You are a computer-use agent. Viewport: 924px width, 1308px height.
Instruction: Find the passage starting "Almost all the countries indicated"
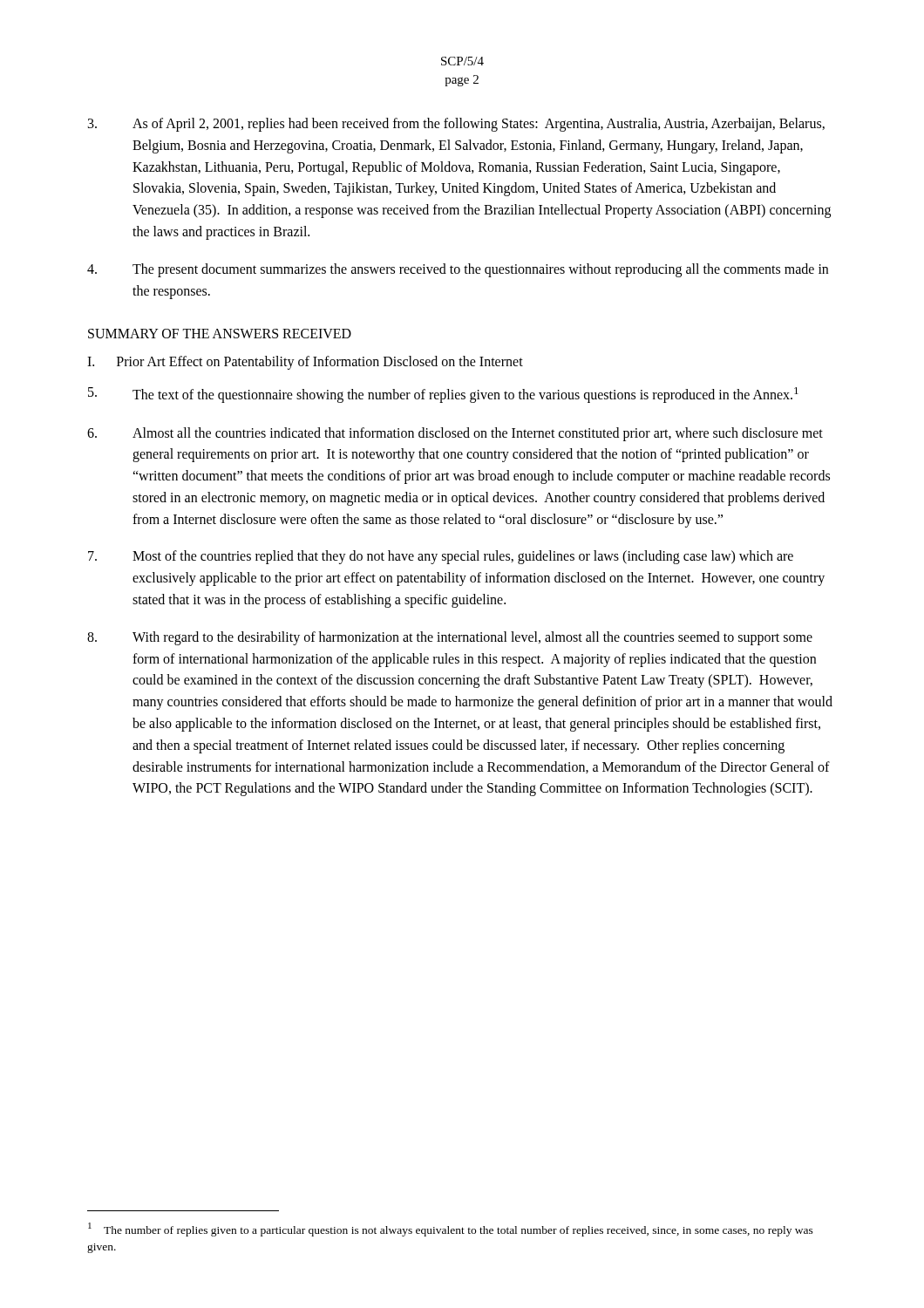coord(460,477)
